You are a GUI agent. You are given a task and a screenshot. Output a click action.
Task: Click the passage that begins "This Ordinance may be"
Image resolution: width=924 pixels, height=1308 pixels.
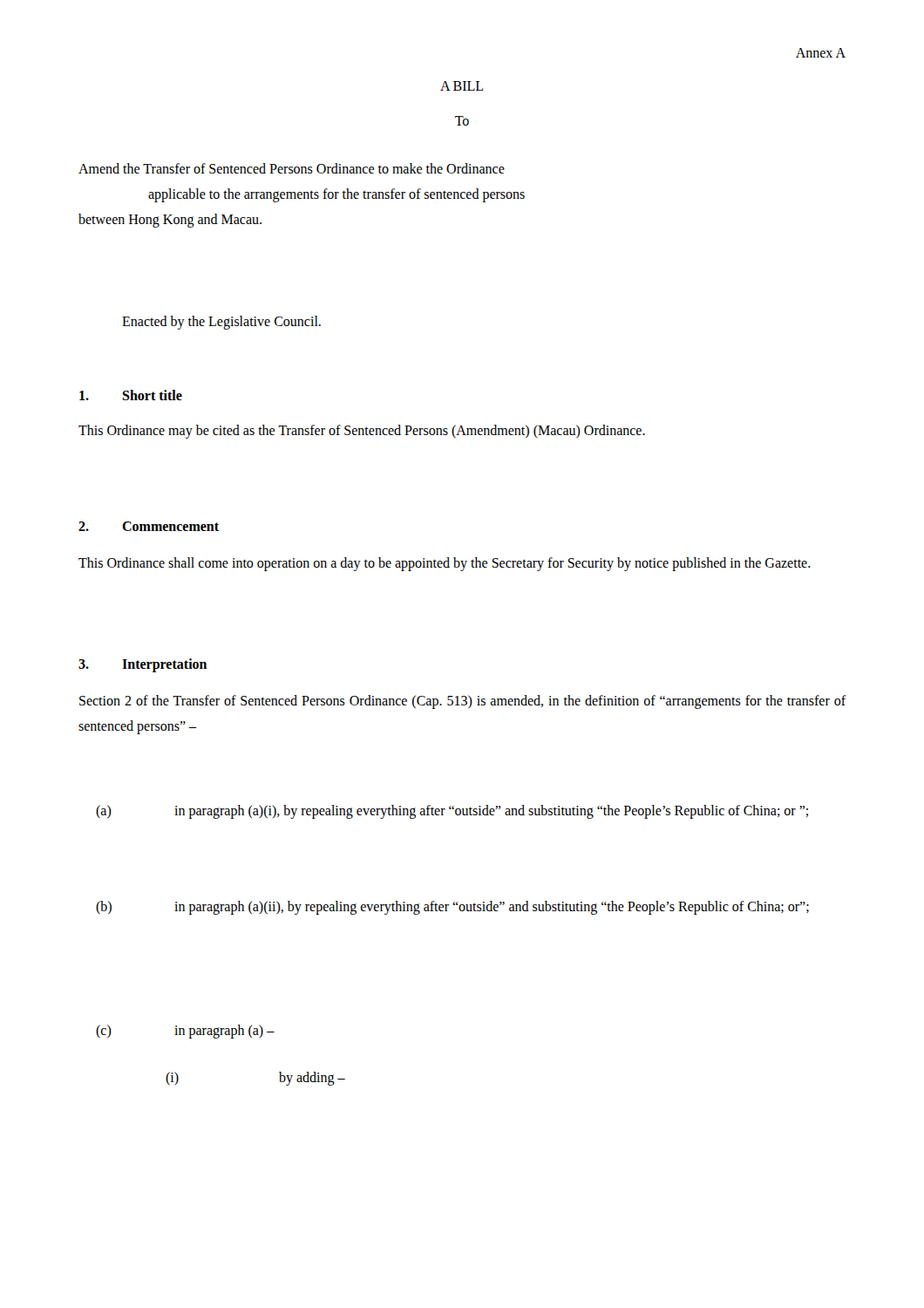coord(362,430)
